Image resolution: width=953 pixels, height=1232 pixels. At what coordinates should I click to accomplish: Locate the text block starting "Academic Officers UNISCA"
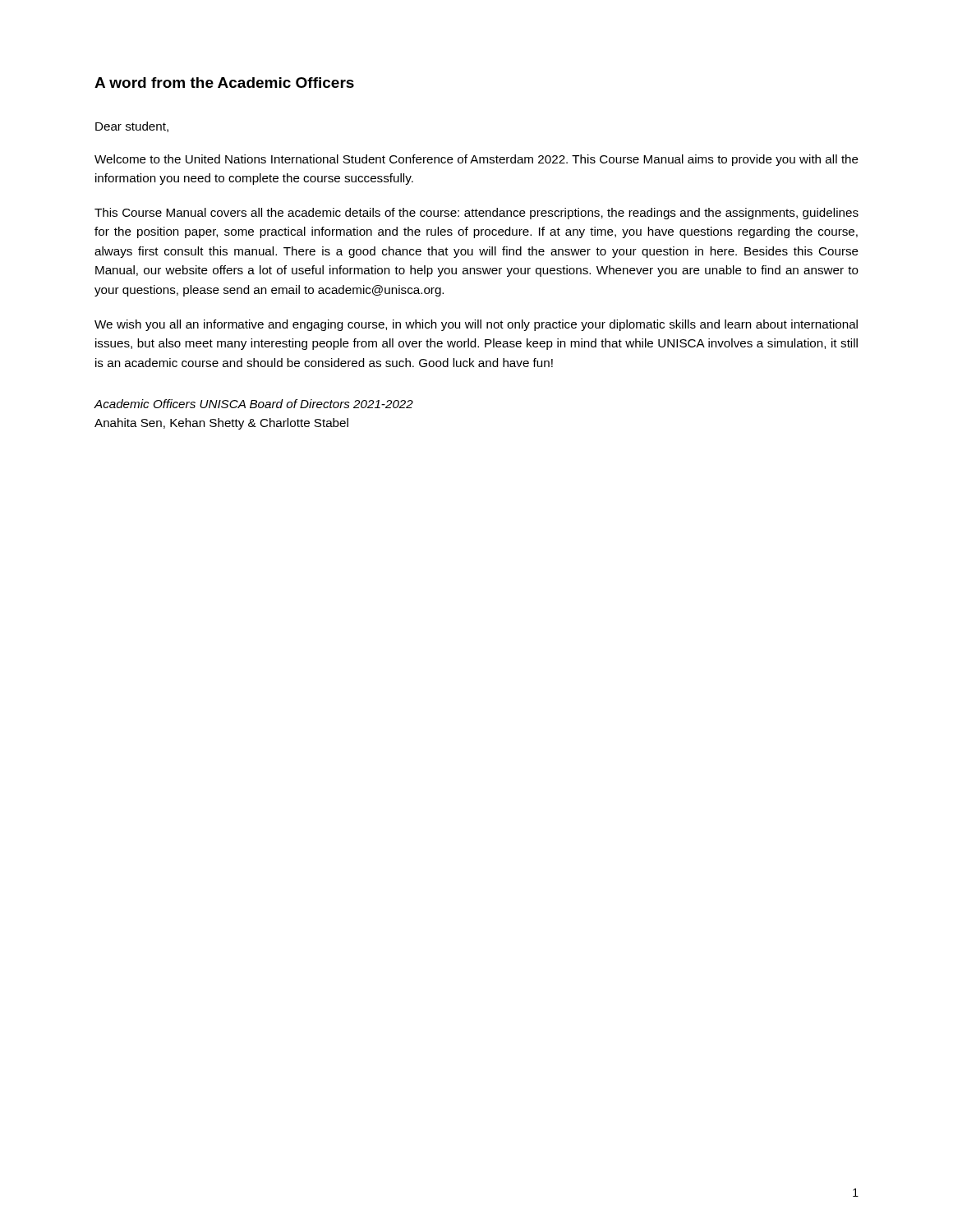[x=254, y=404]
